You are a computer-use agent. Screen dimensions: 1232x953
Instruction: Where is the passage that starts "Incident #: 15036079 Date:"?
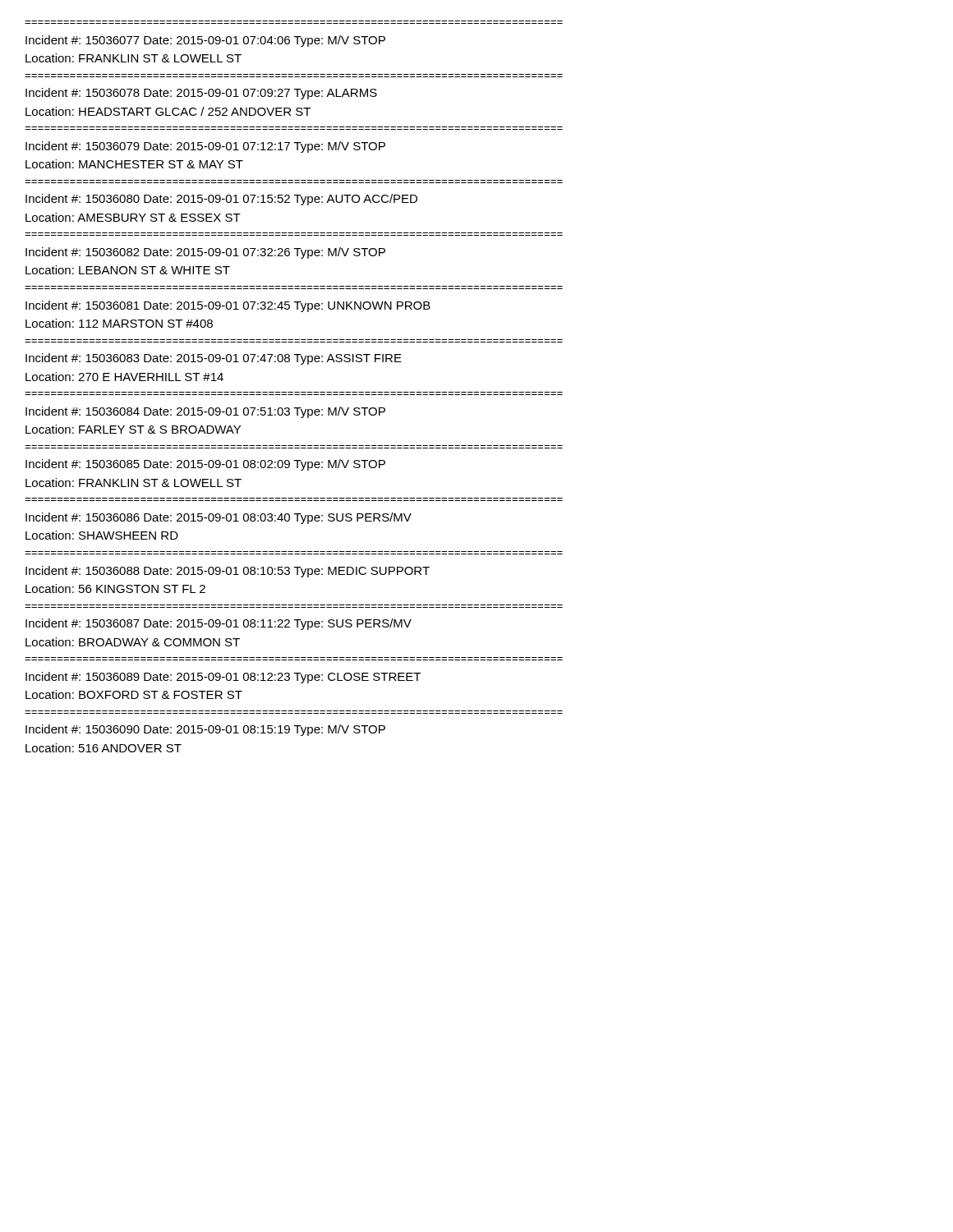pos(205,147)
